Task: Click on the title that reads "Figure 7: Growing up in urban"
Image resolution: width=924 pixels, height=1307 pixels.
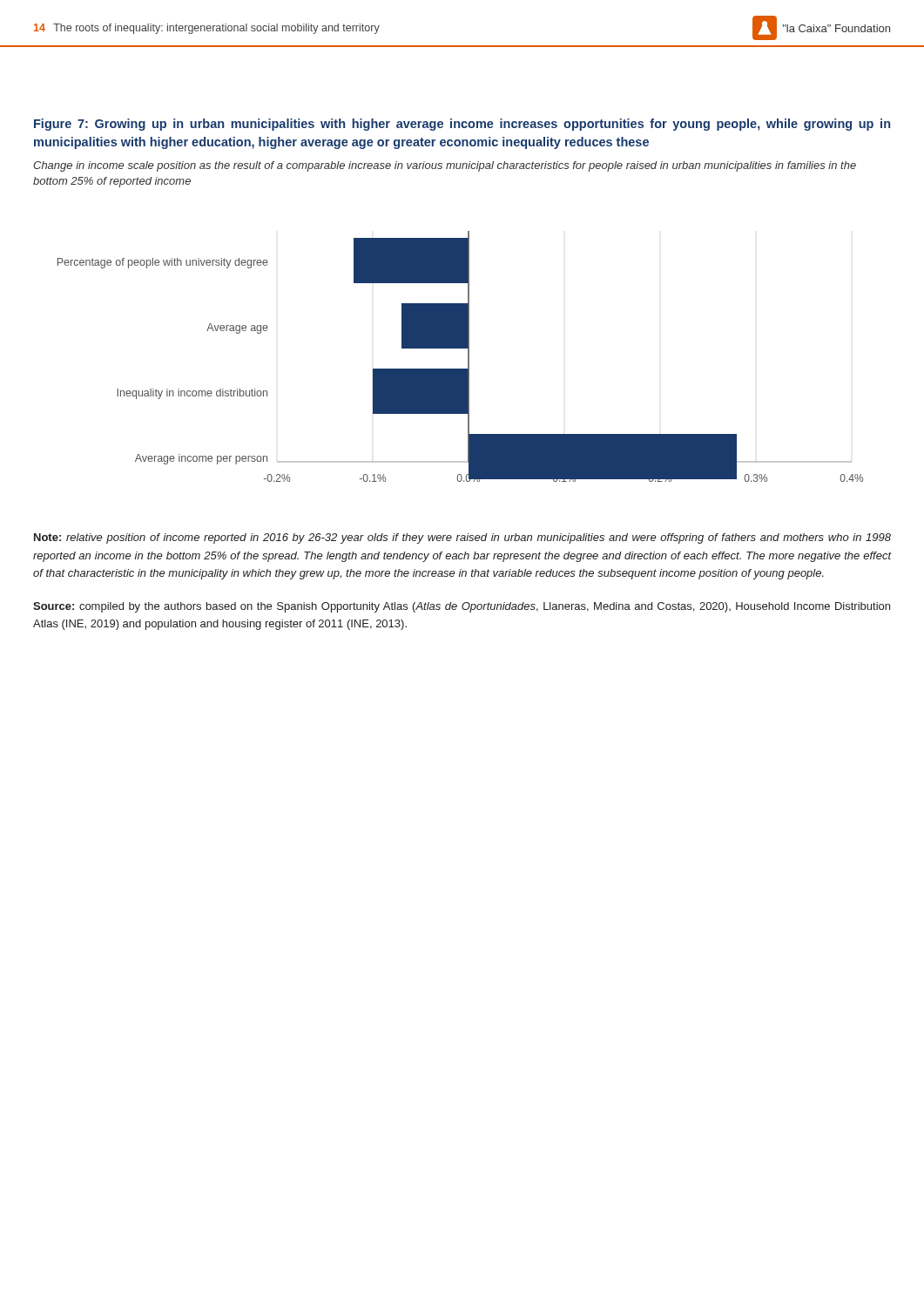Action: (462, 133)
